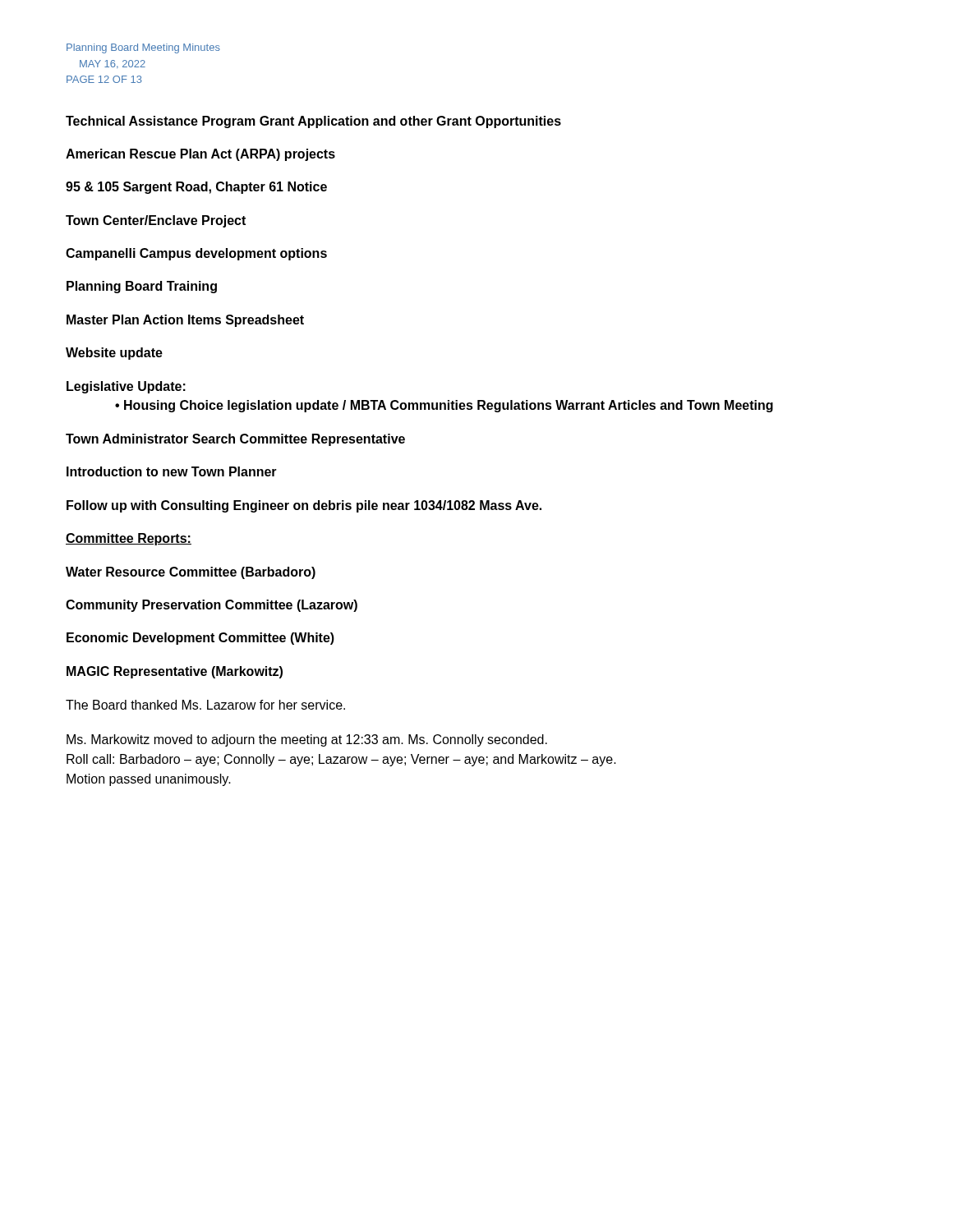Find the section header that reads "Legislative Update: • Housing Choice"
The image size is (953, 1232).
pyautogui.click(x=476, y=397)
